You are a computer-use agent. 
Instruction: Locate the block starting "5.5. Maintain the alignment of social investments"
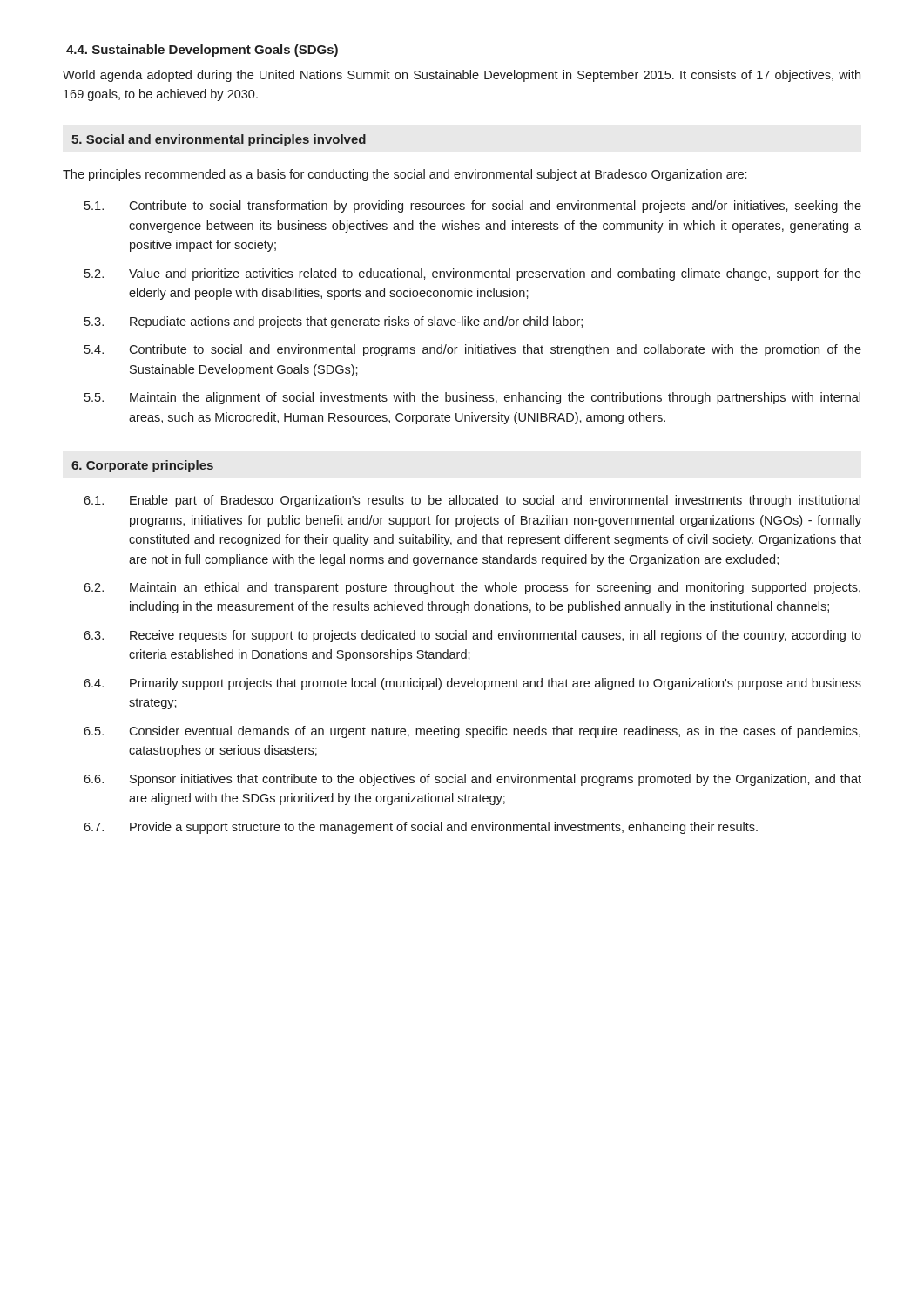[462, 407]
